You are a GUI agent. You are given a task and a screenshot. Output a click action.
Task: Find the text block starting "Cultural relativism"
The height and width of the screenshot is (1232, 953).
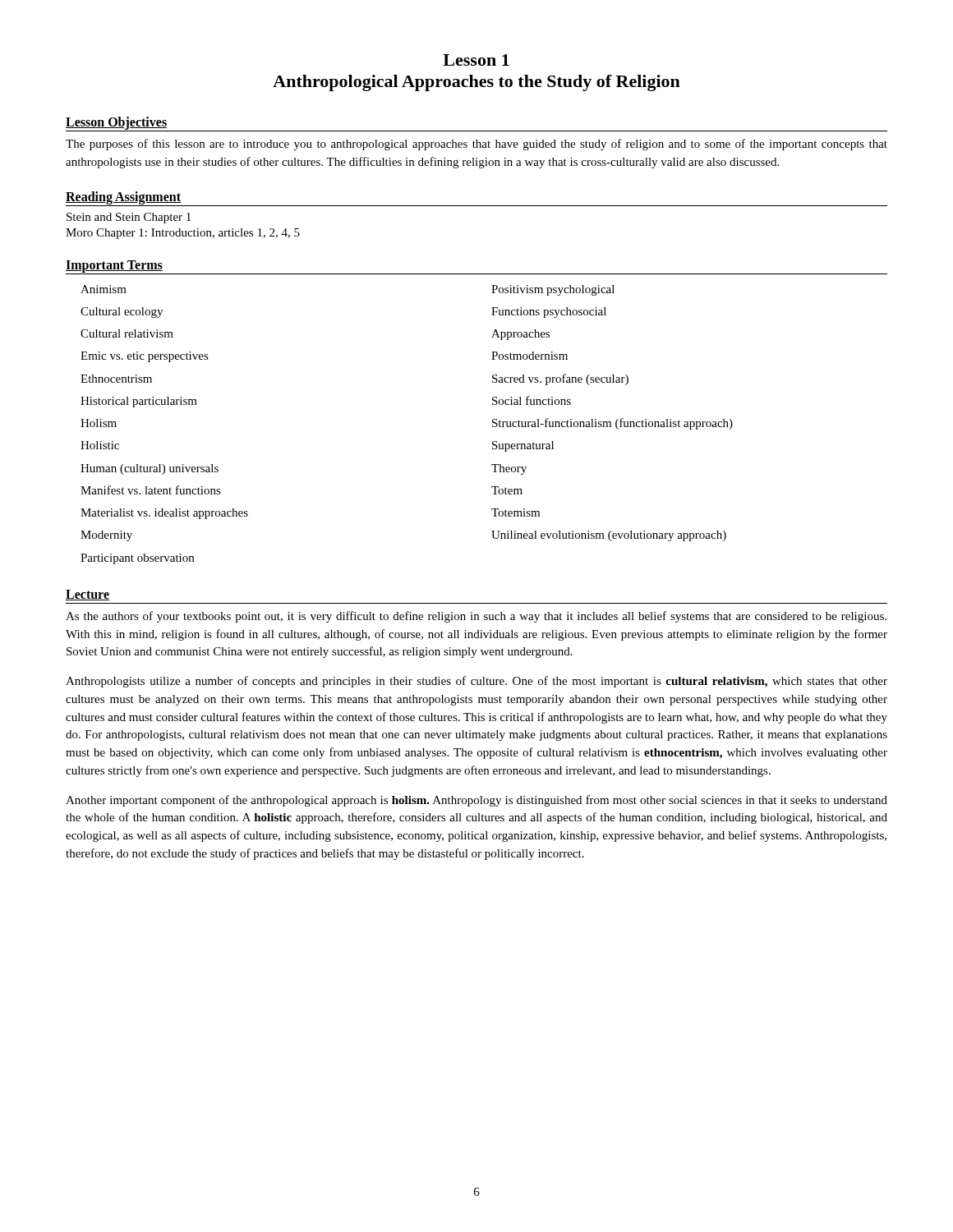(x=127, y=333)
